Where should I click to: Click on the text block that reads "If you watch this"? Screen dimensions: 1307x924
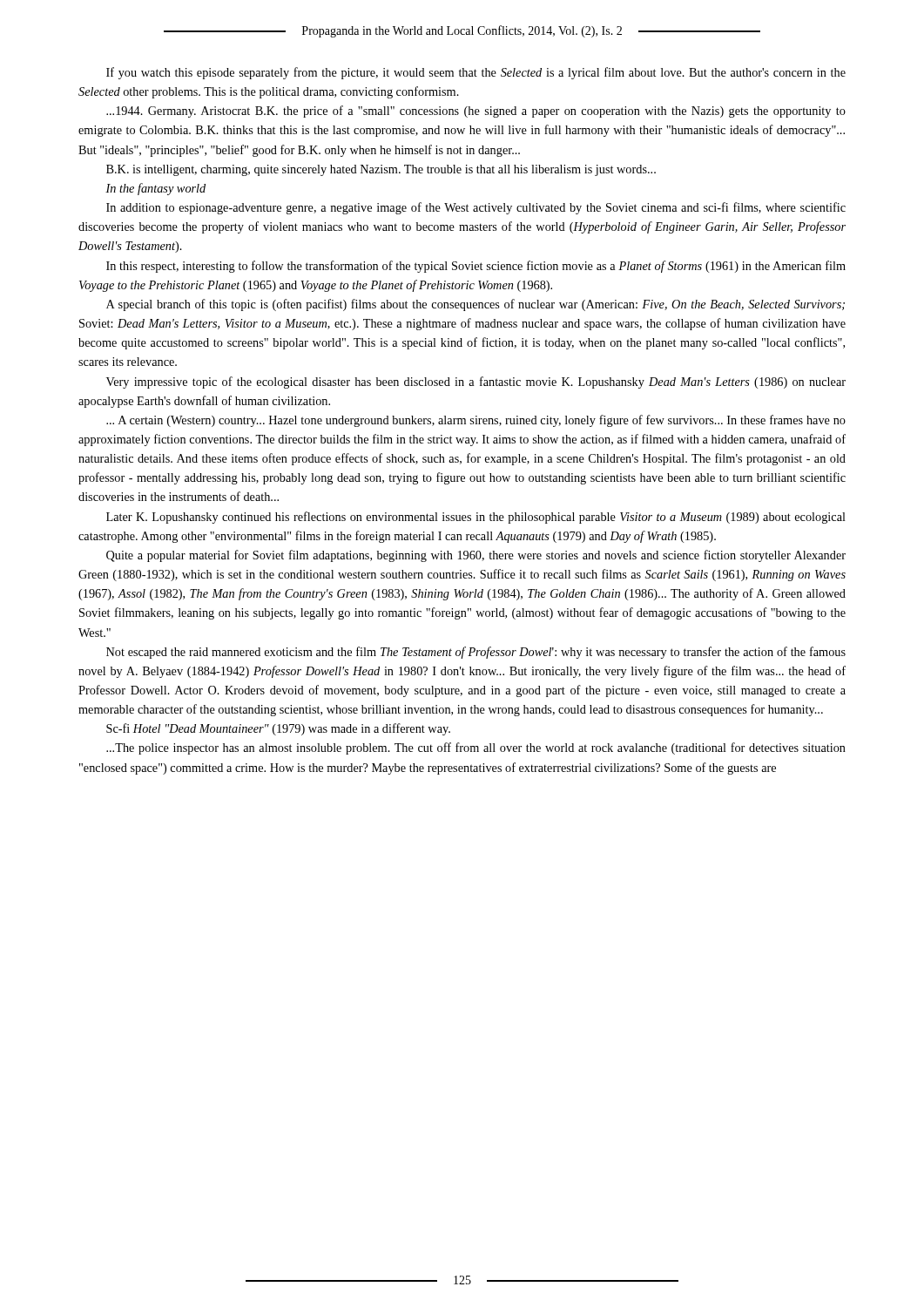[462, 82]
